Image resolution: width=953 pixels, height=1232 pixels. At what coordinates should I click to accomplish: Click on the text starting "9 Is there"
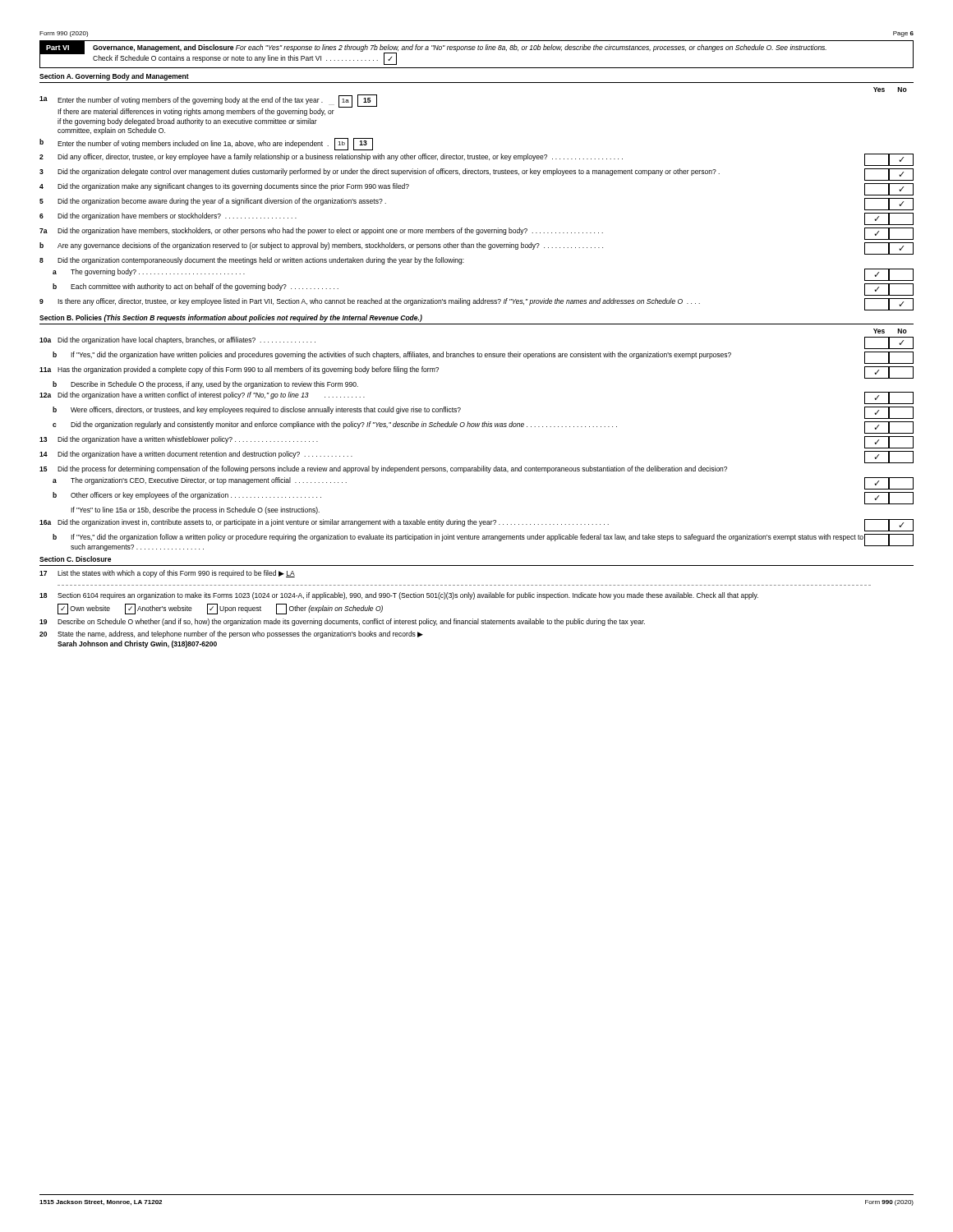(476, 304)
